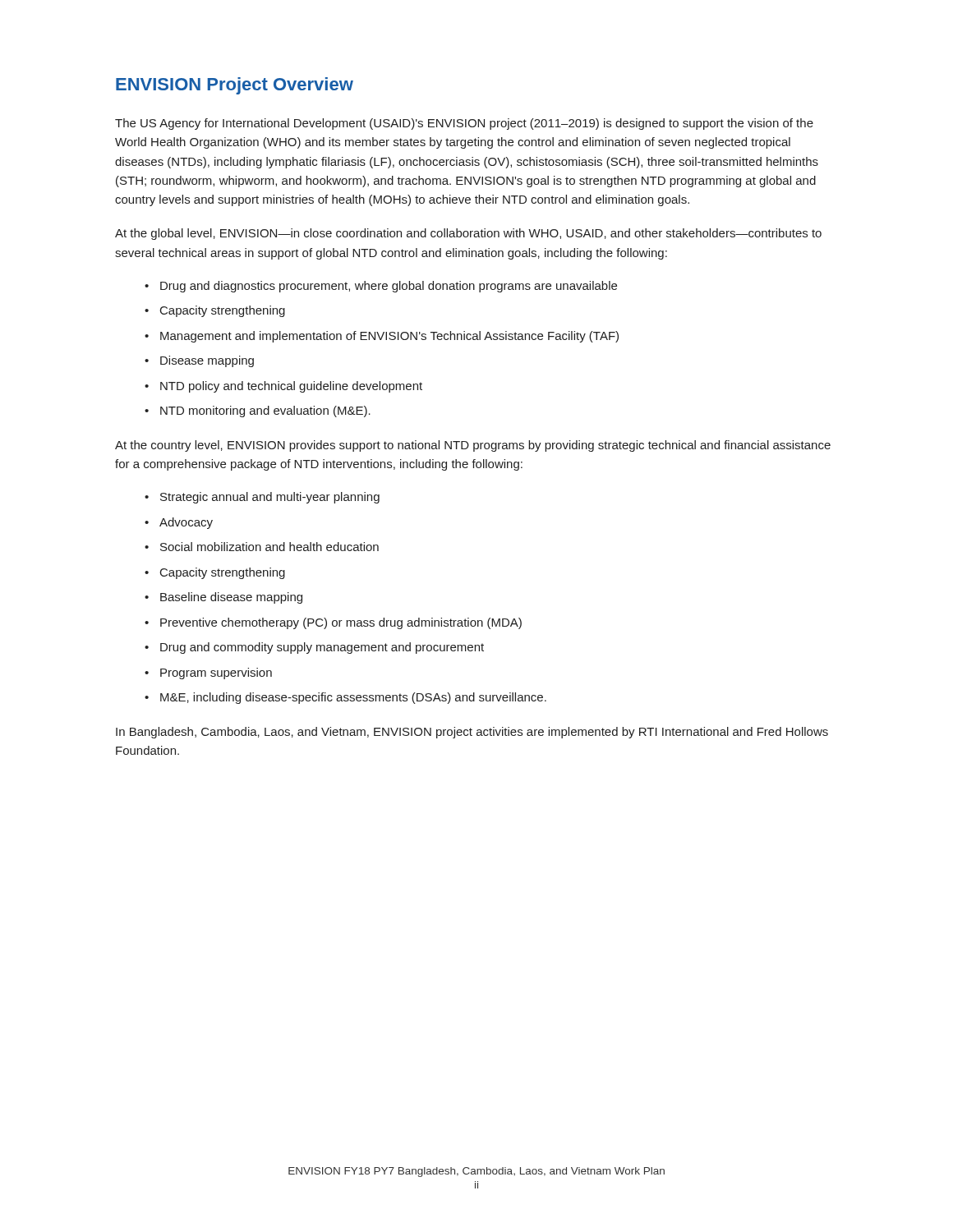Viewport: 953px width, 1232px height.
Task: Navigate to the element starting "The US Agency for International Development (USAID)'s ENVISION"
Action: (x=467, y=161)
